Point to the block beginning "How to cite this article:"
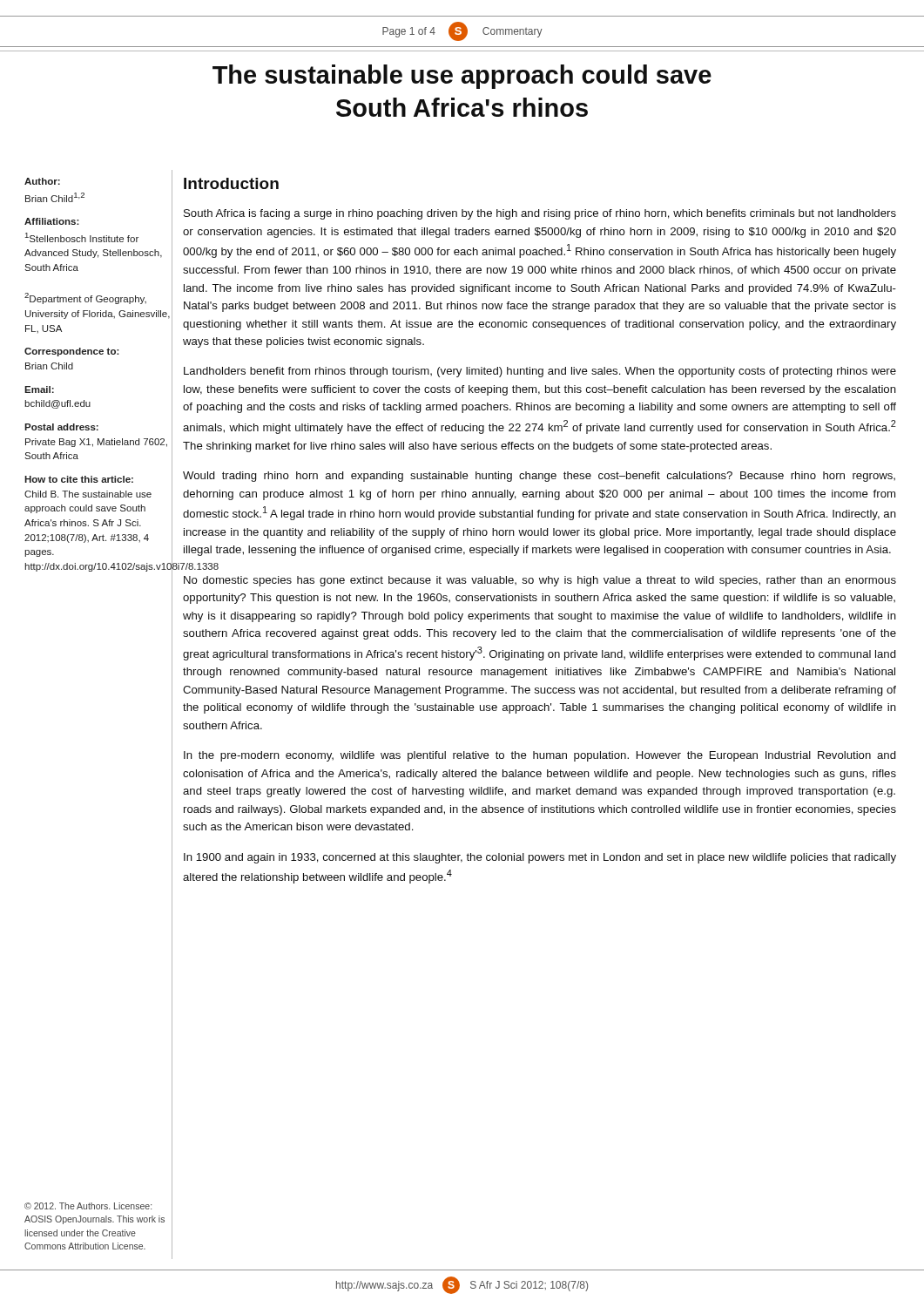 98,523
